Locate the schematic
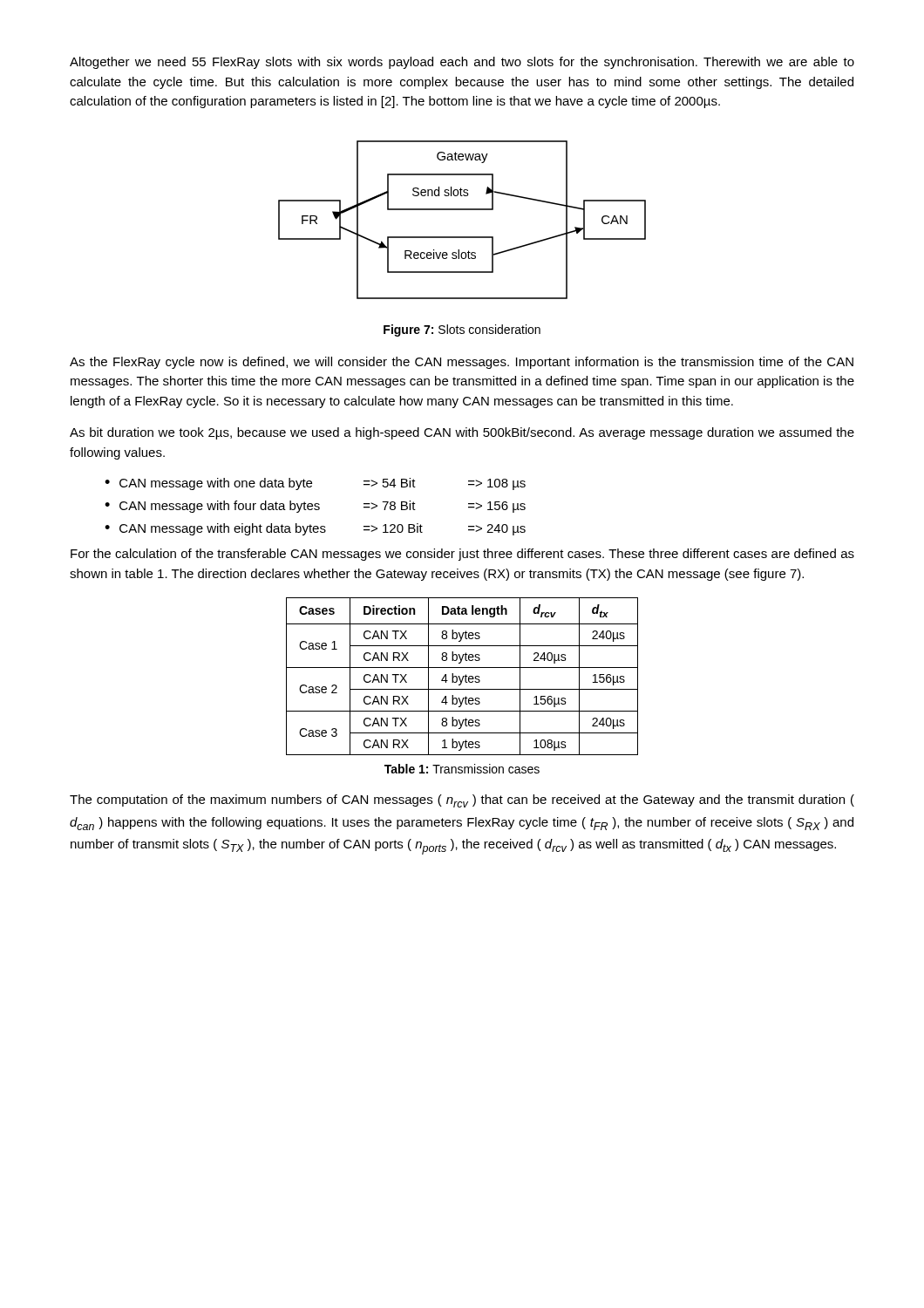 pos(462,224)
